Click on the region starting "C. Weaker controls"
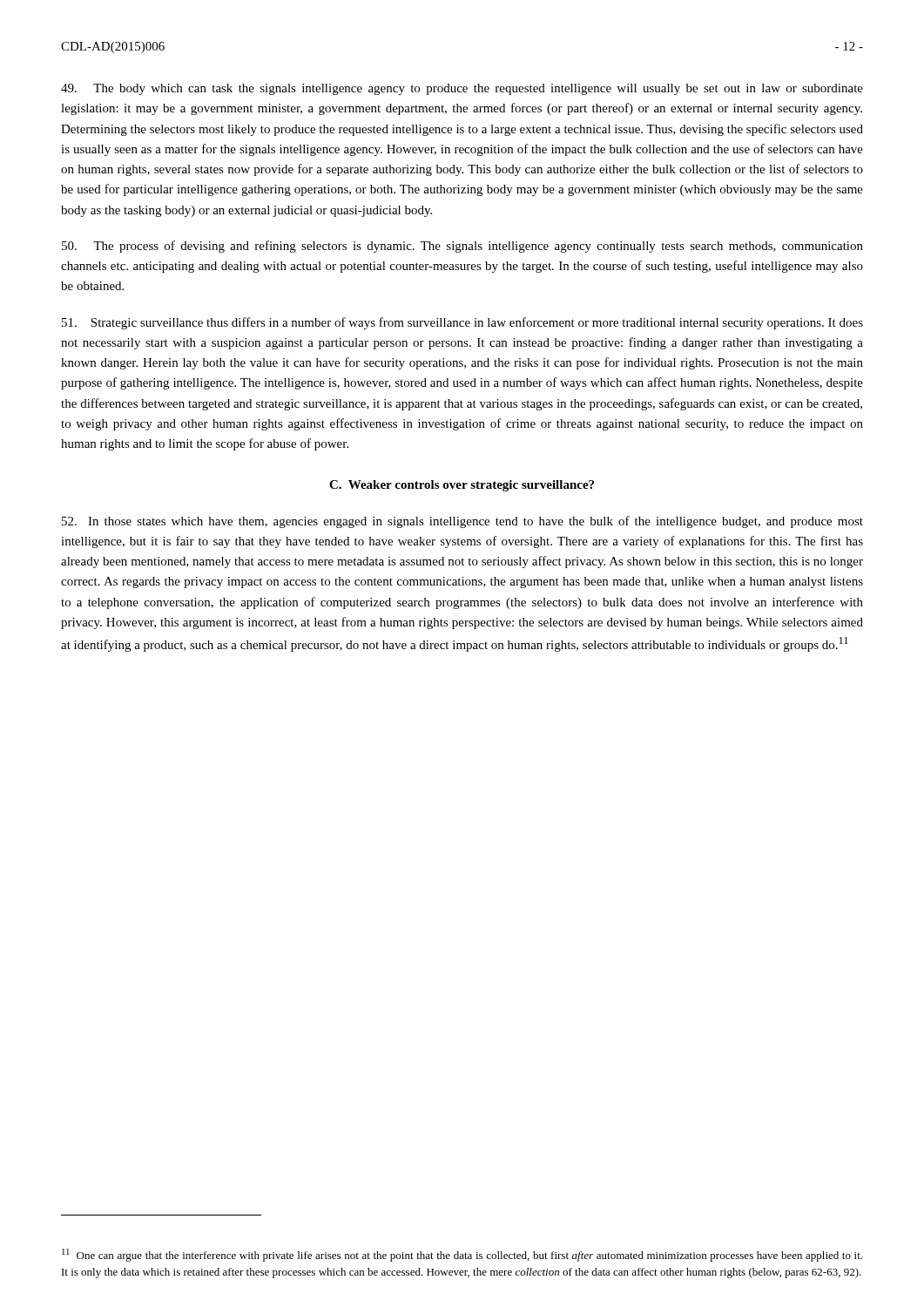Screen dimensions: 1307x924 point(462,485)
